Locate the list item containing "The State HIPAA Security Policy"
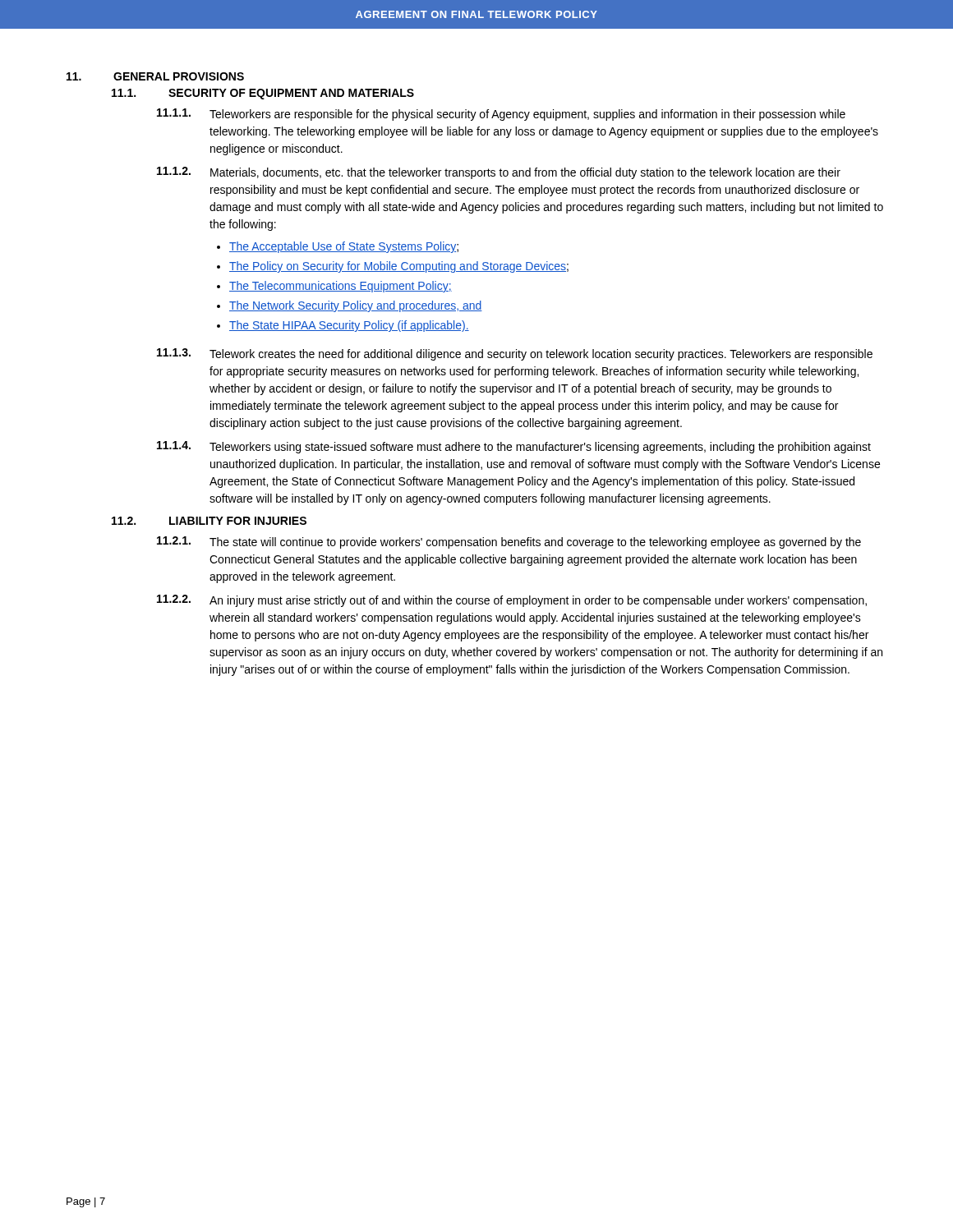 [x=349, y=325]
